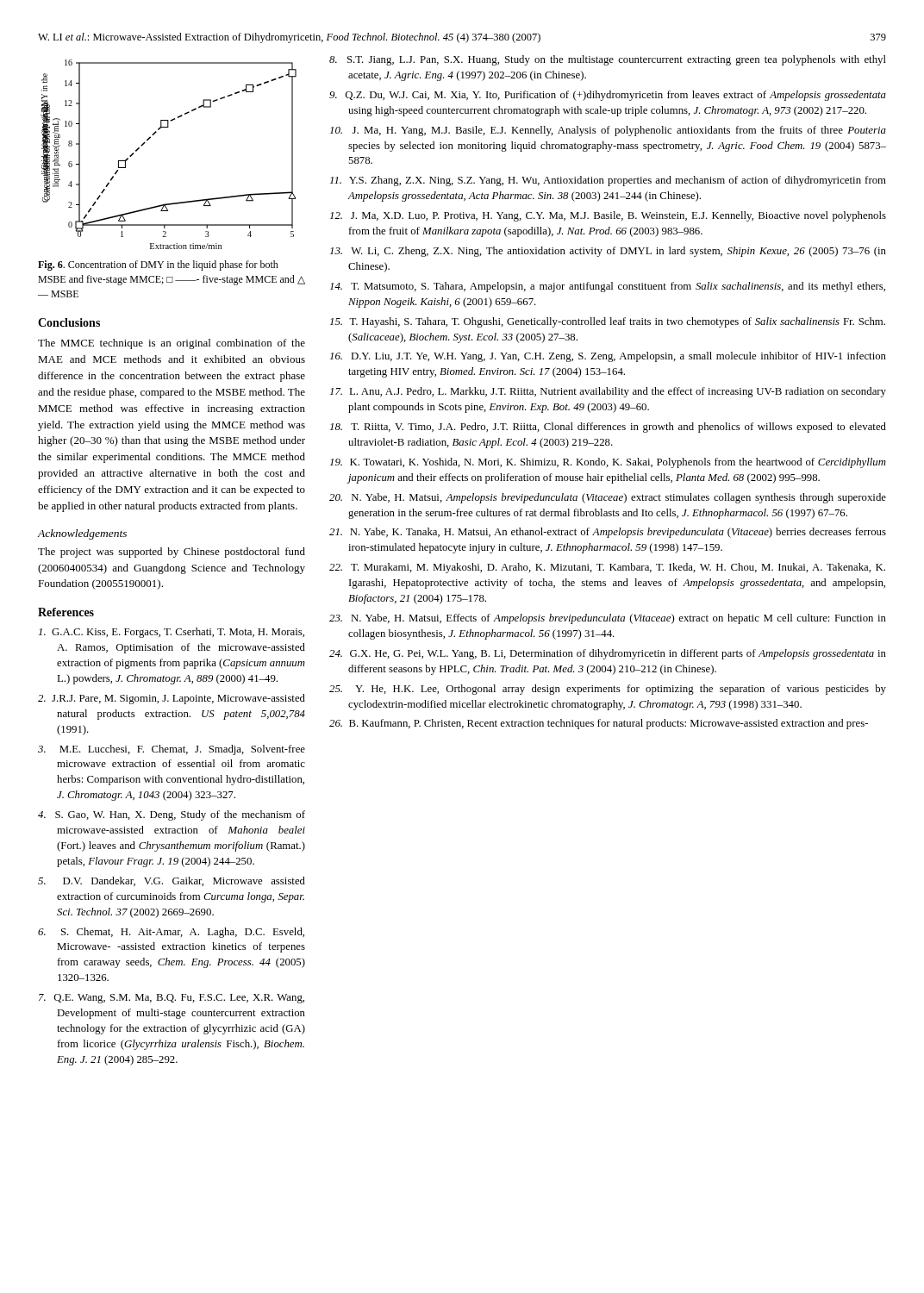924x1293 pixels.
Task: Find the element starting "The MMCE technique is"
Action: 171,425
